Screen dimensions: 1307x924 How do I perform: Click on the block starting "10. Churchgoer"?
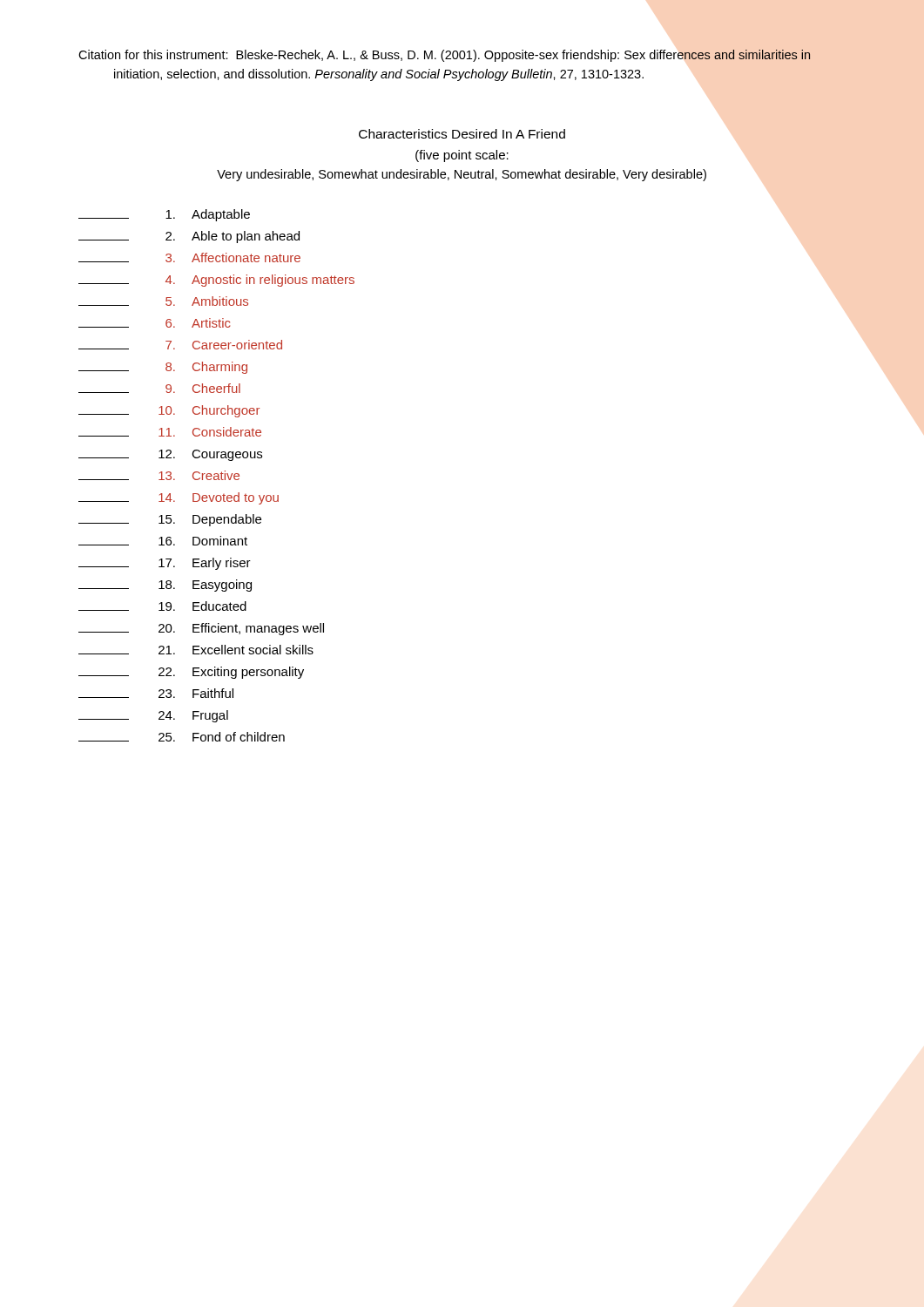point(169,409)
